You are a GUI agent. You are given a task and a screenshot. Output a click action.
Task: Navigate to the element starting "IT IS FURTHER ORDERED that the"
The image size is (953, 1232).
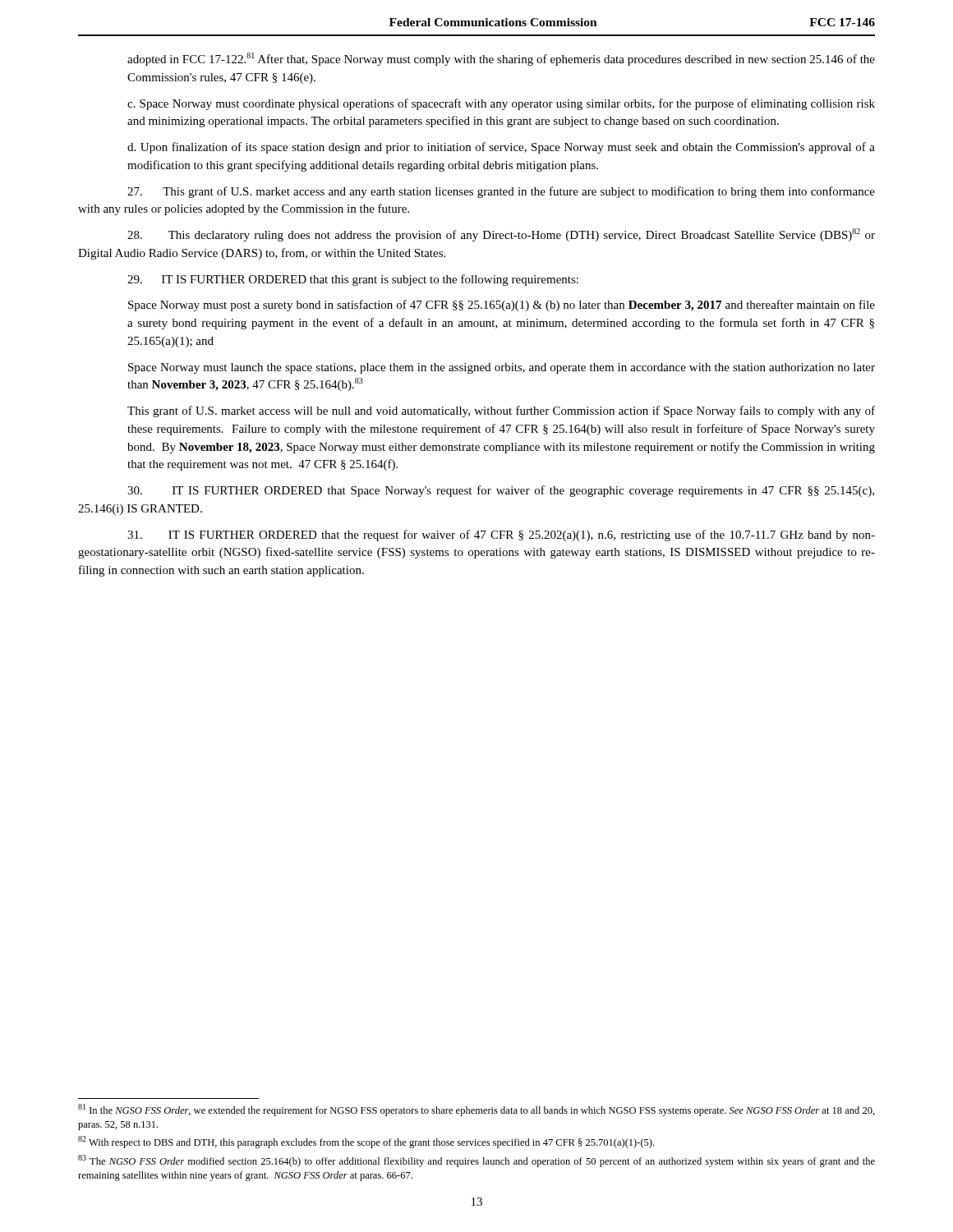coord(476,552)
